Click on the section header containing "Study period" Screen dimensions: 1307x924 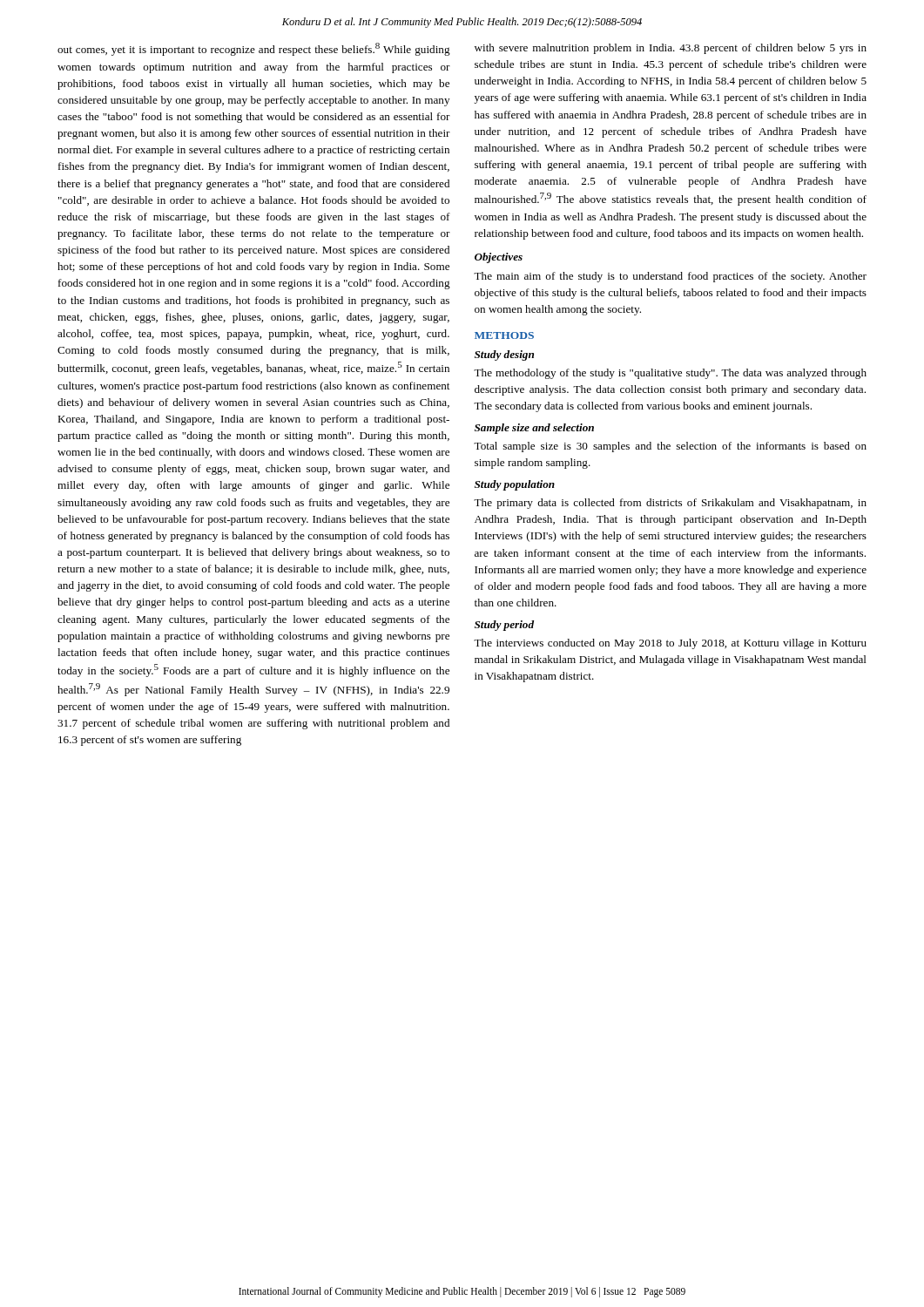coord(504,624)
